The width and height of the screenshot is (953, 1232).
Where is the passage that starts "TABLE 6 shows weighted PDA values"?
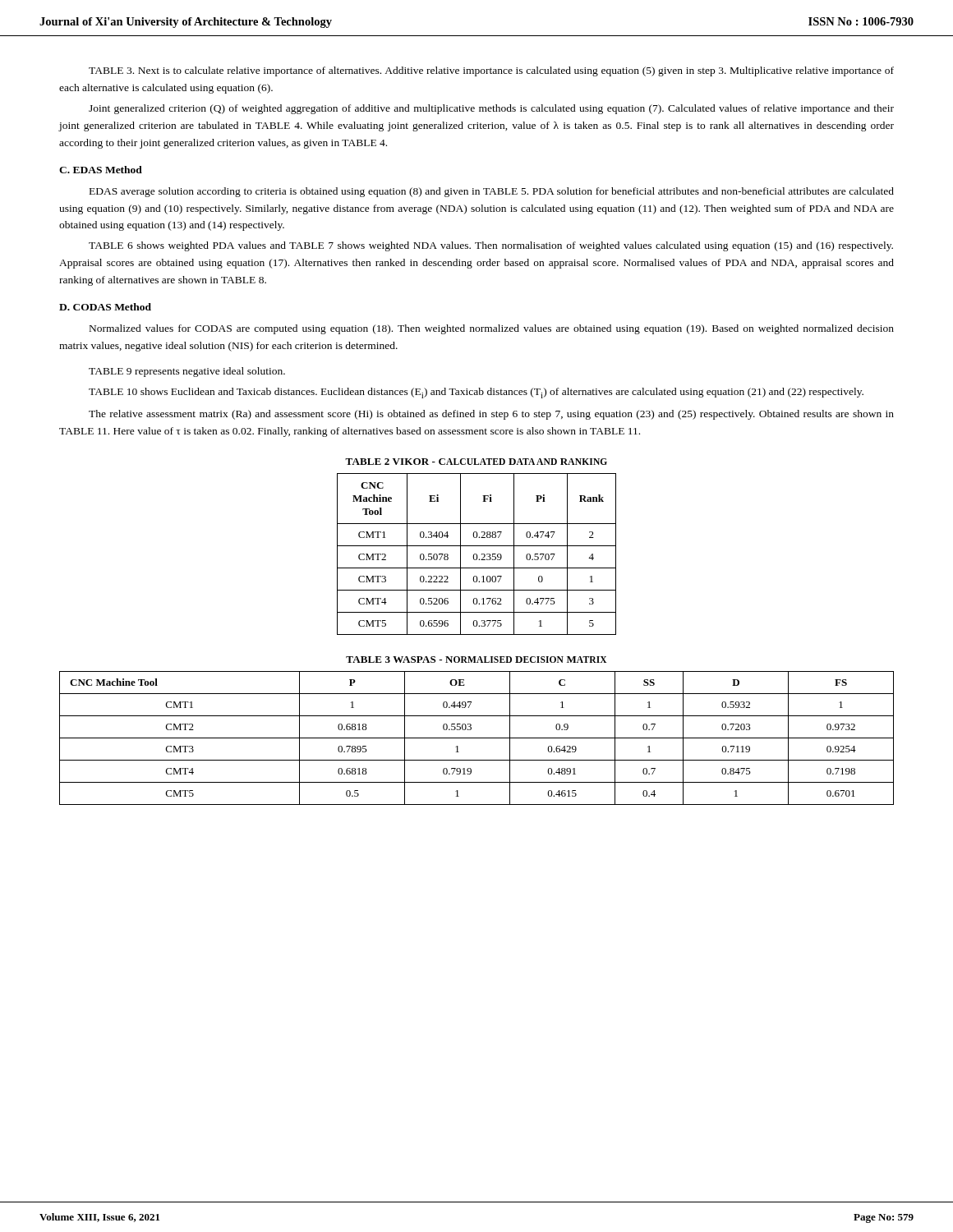tap(476, 263)
